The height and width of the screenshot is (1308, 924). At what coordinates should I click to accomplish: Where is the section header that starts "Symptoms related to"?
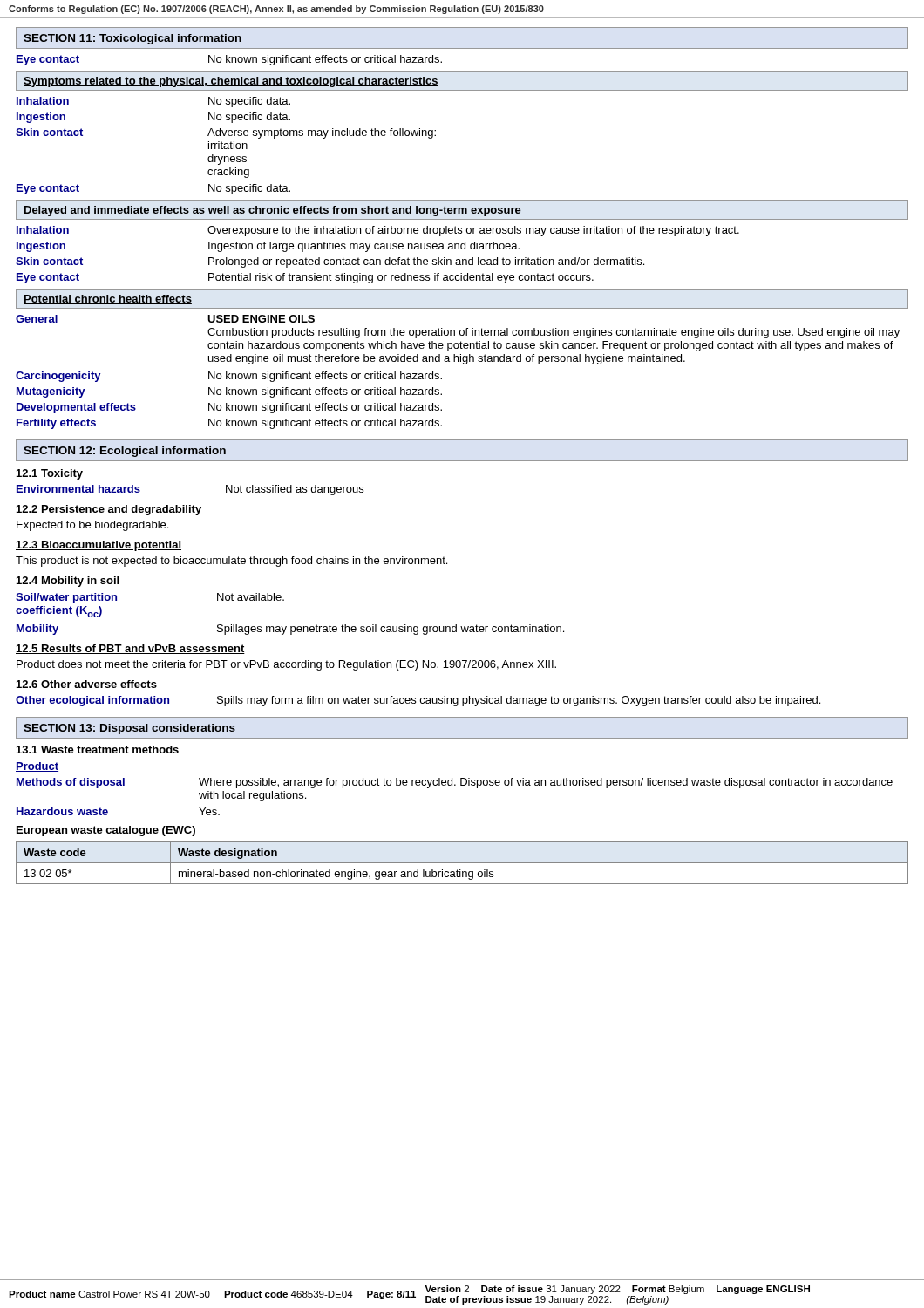231,81
